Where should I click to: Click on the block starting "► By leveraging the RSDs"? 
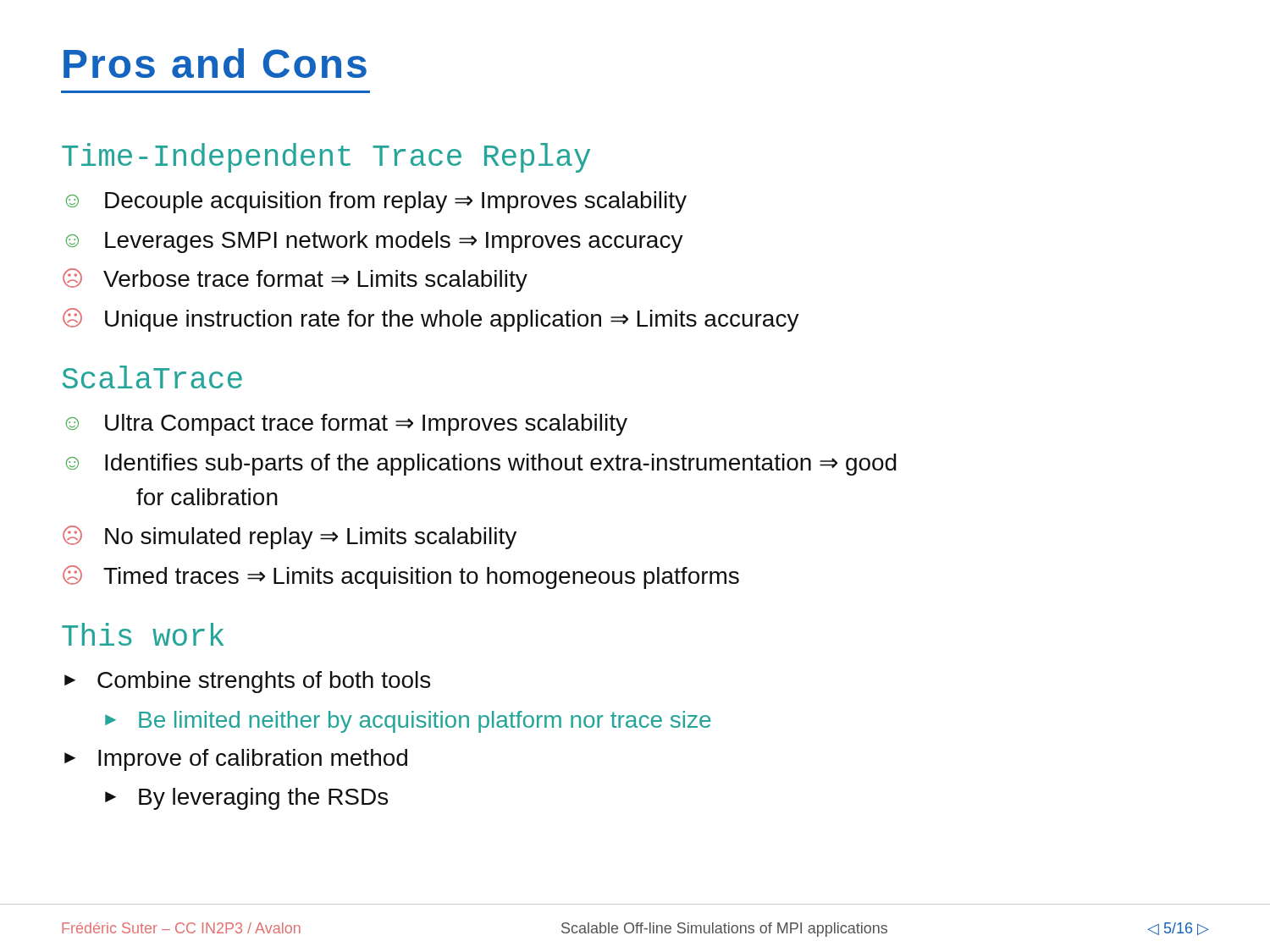point(246,799)
